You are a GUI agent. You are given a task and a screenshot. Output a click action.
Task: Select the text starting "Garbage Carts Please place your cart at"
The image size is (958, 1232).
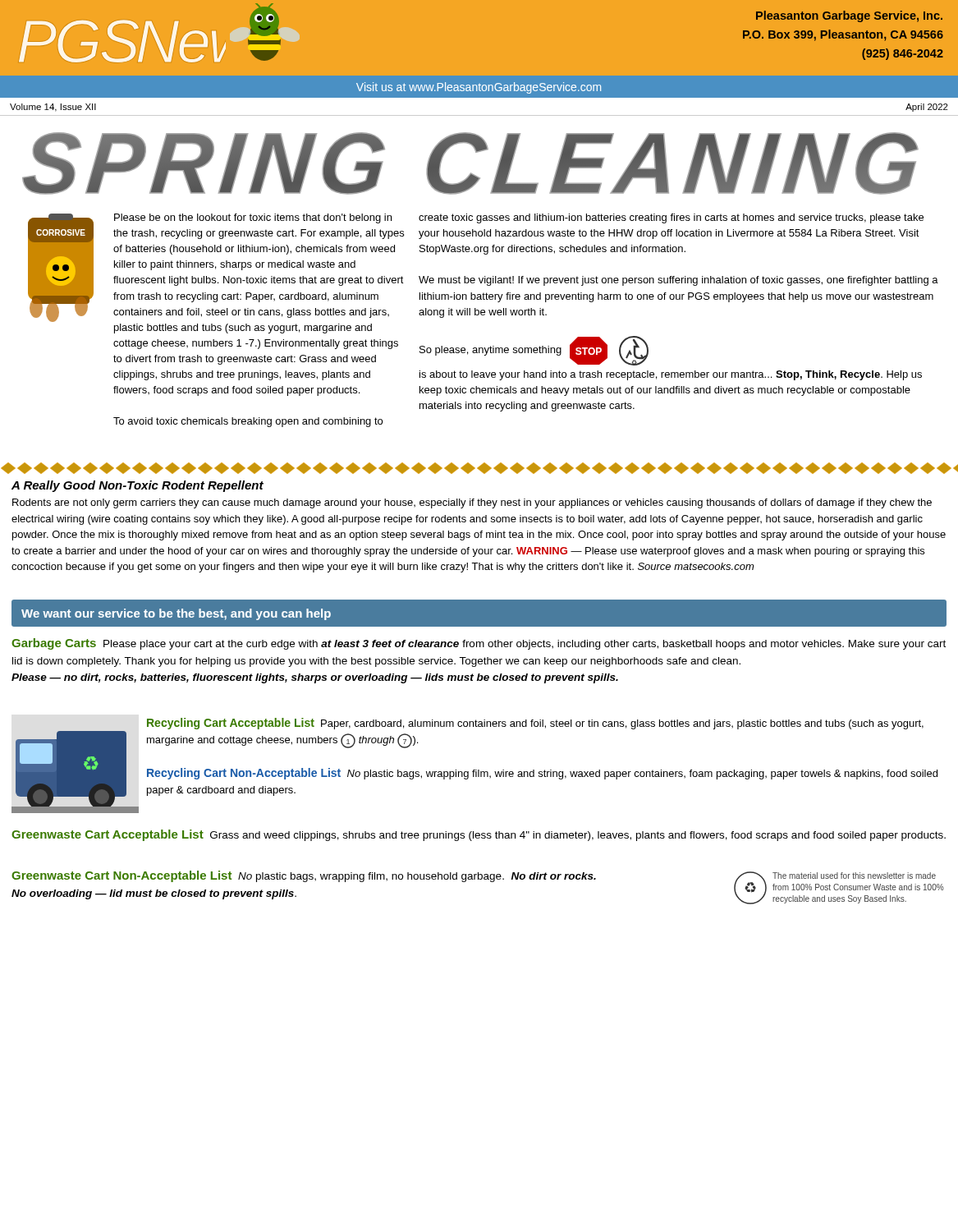point(479,659)
